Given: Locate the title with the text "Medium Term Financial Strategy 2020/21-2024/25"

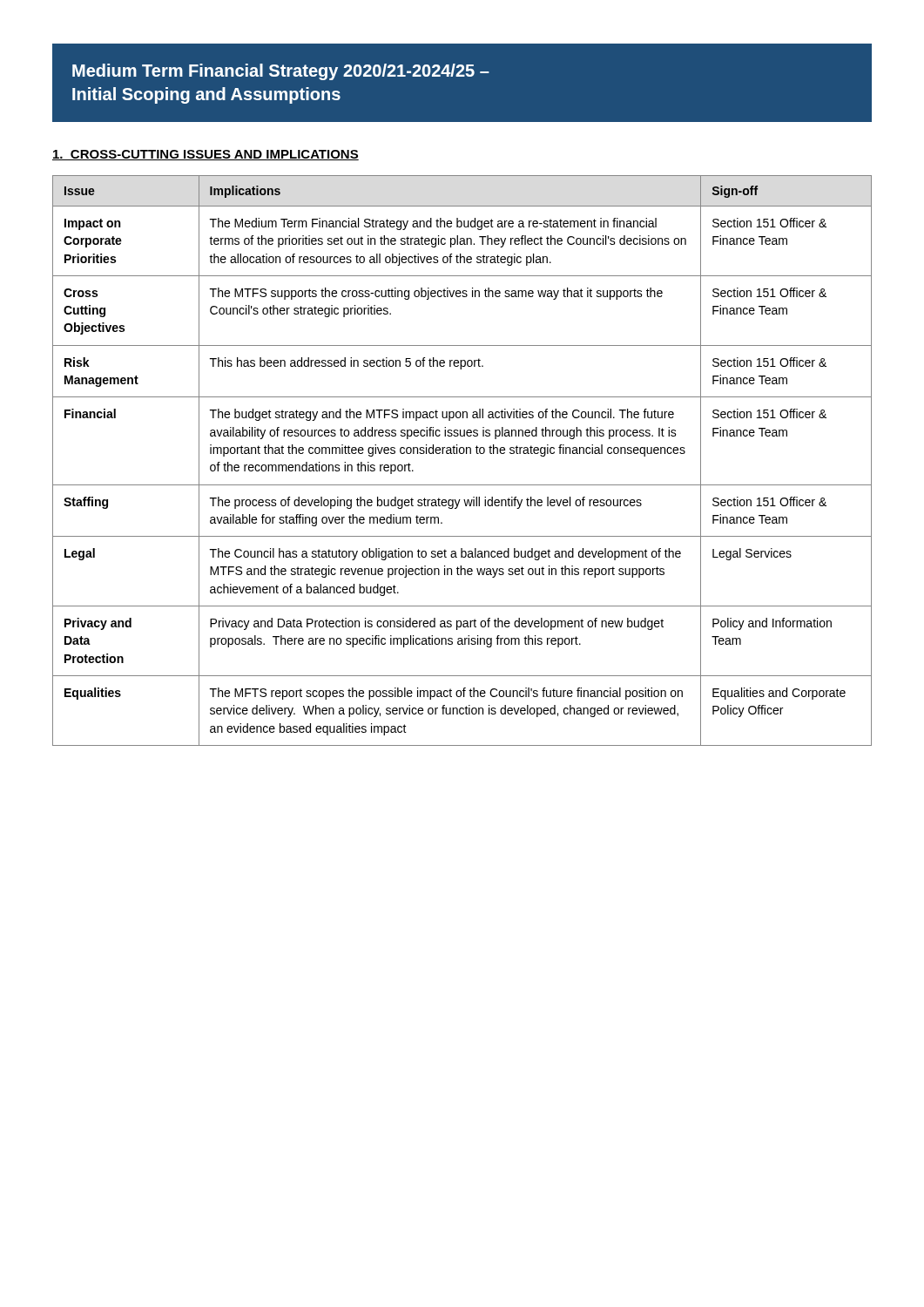Looking at the screenshot, I should (x=462, y=83).
